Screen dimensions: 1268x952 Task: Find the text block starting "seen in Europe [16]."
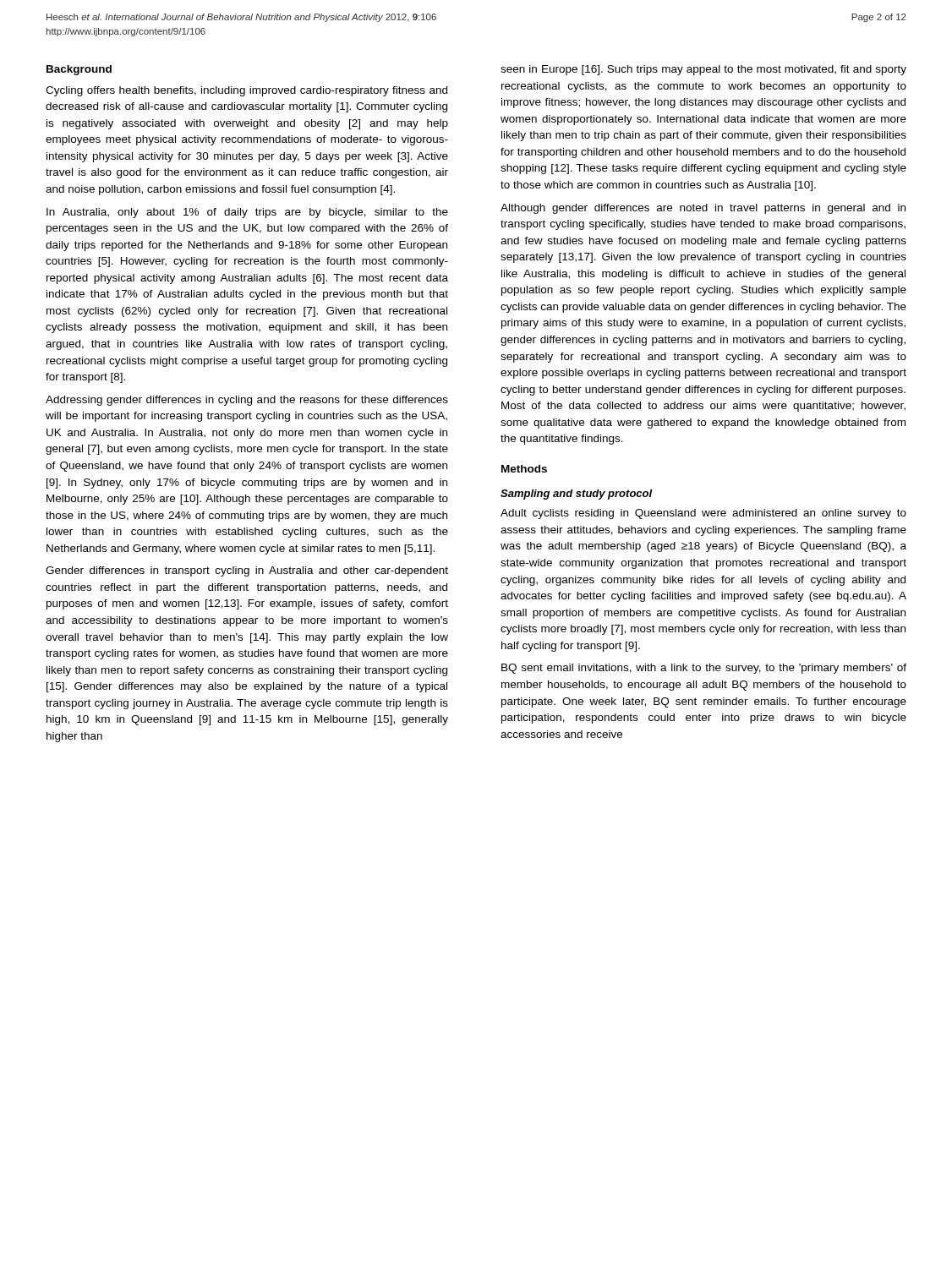coord(703,127)
